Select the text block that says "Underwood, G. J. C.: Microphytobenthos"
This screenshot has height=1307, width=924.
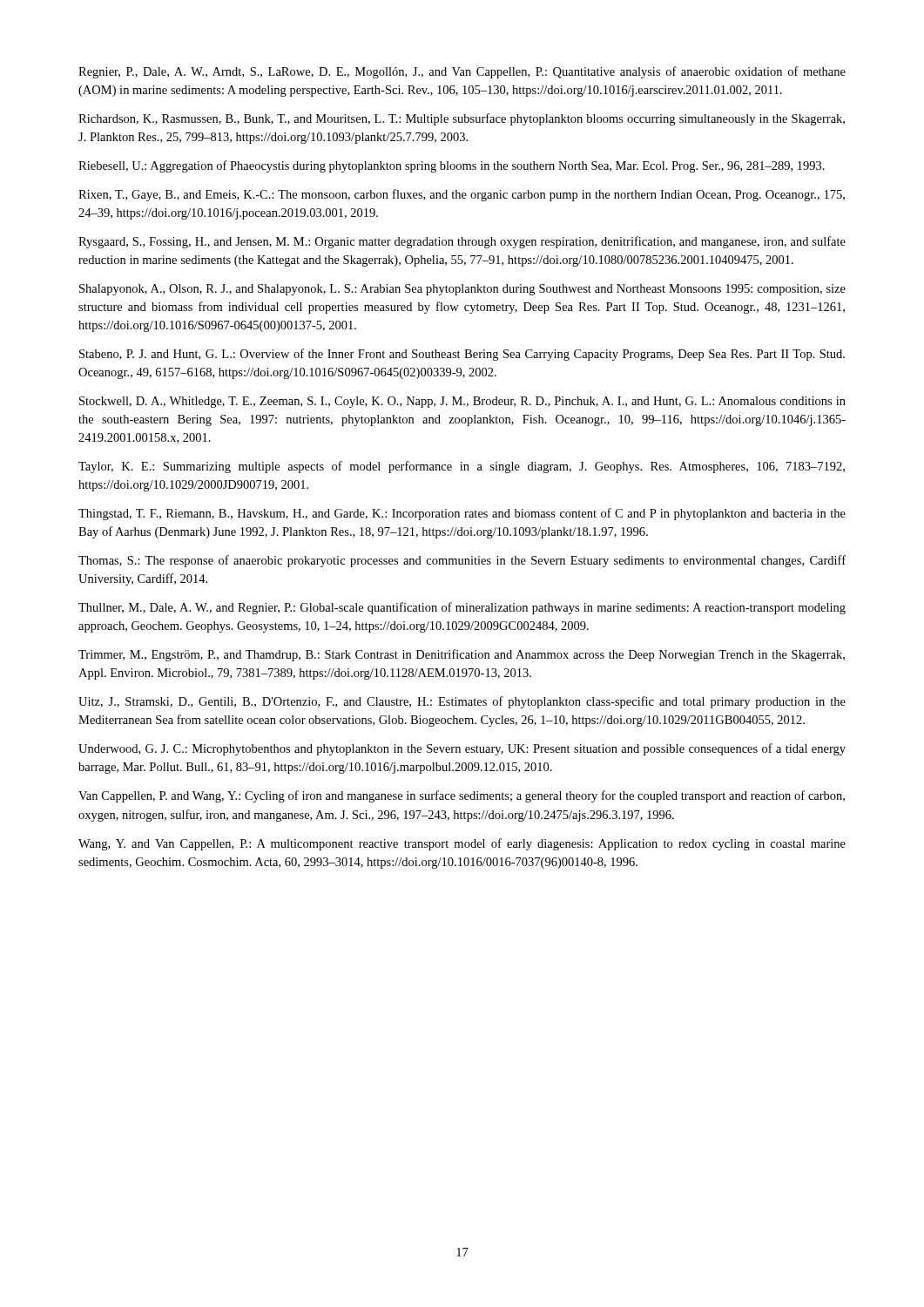462,758
